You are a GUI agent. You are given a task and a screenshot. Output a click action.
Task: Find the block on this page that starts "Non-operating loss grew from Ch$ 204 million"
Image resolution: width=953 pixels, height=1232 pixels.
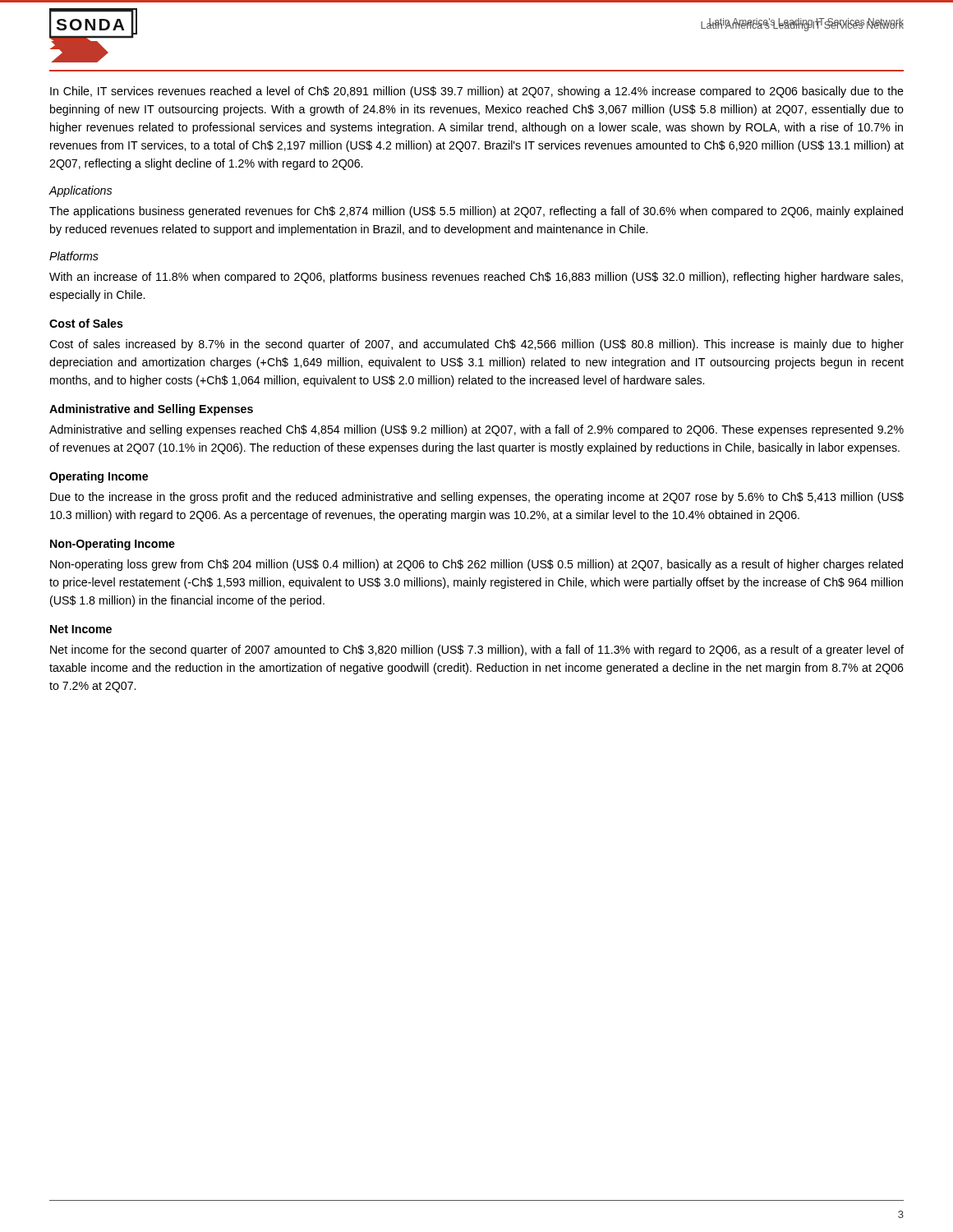tap(476, 582)
